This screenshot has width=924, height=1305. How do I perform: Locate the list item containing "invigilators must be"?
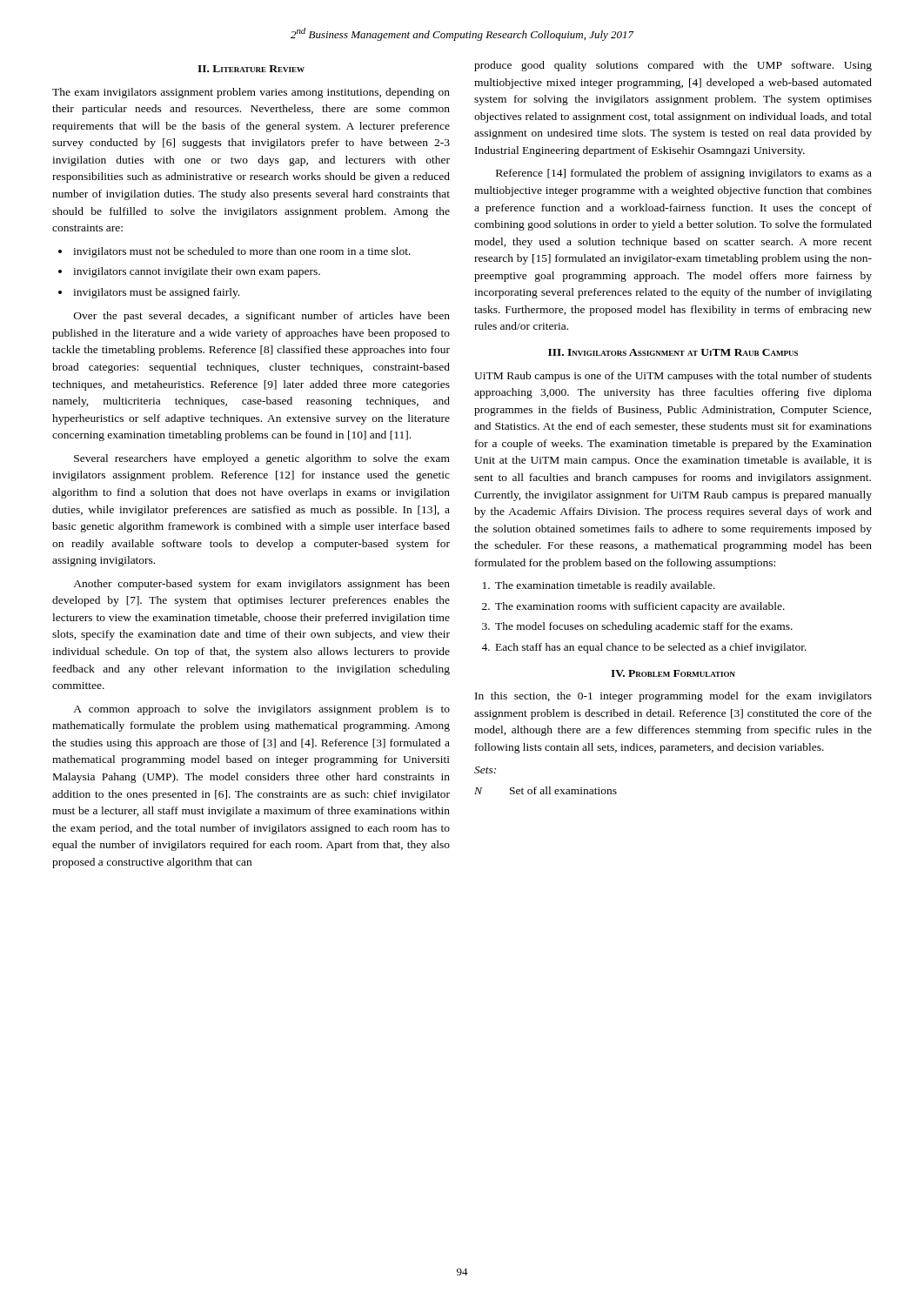(x=157, y=292)
